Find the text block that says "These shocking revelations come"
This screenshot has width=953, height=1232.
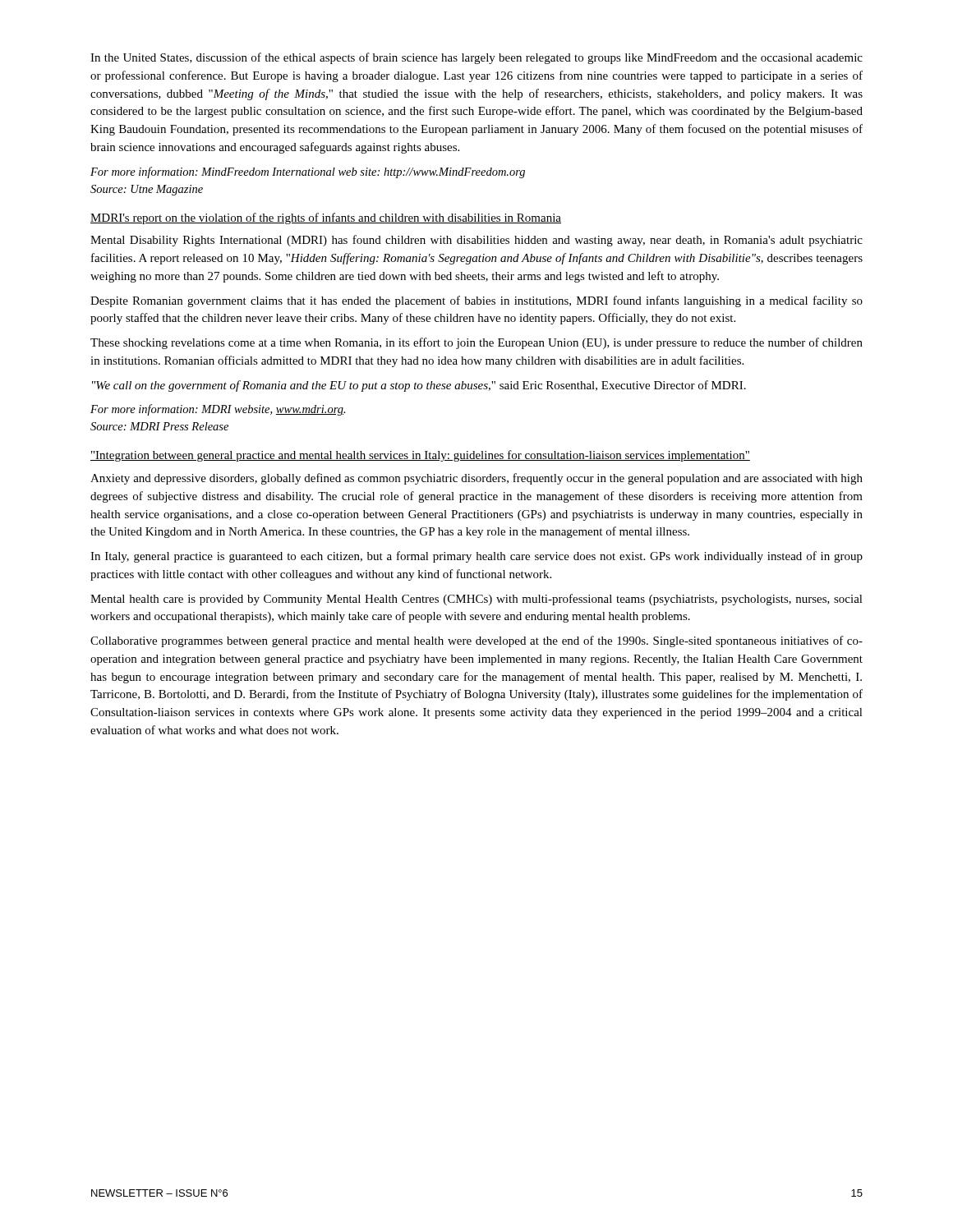[x=476, y=351]
